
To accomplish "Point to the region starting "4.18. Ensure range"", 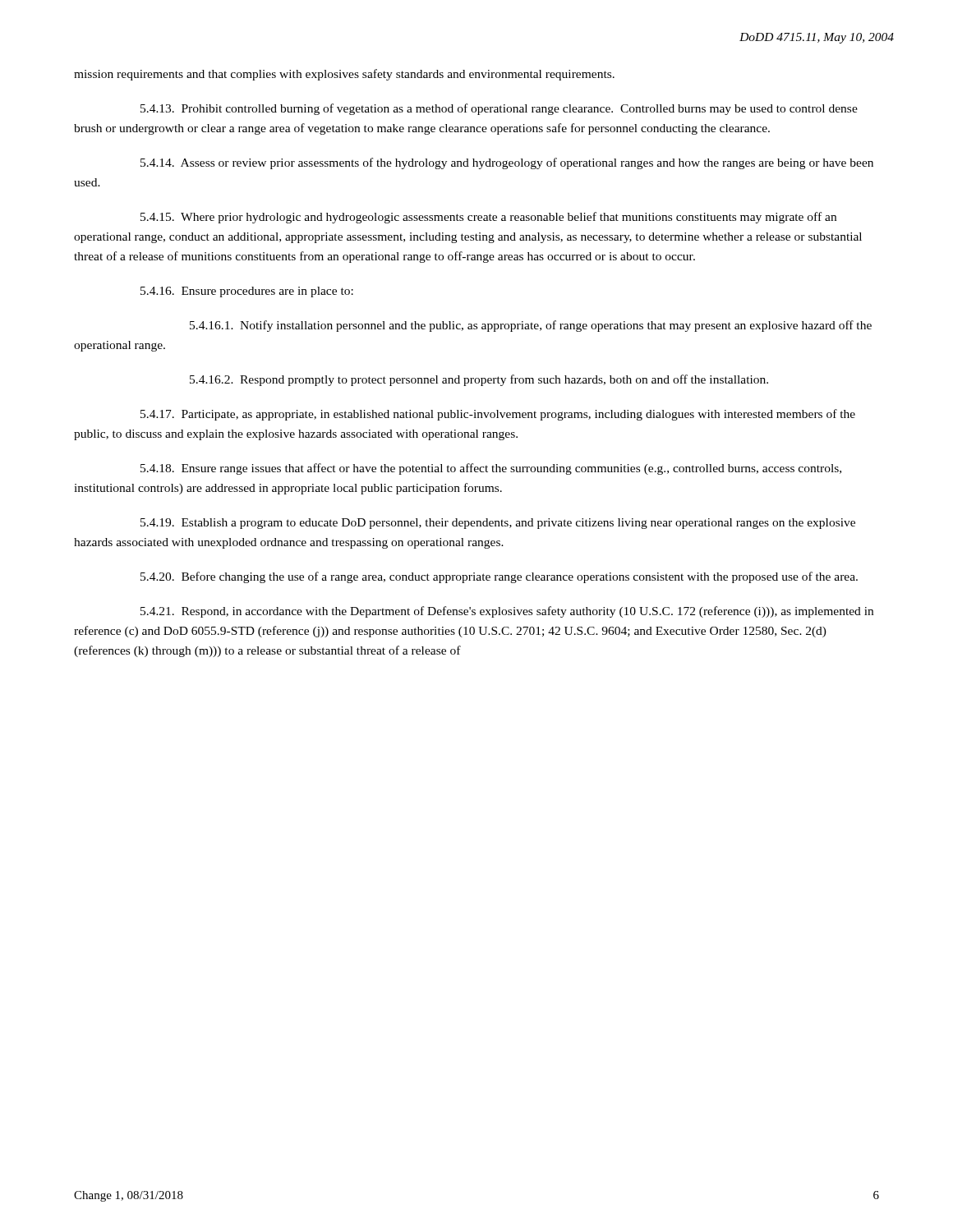I will (458, 478).
